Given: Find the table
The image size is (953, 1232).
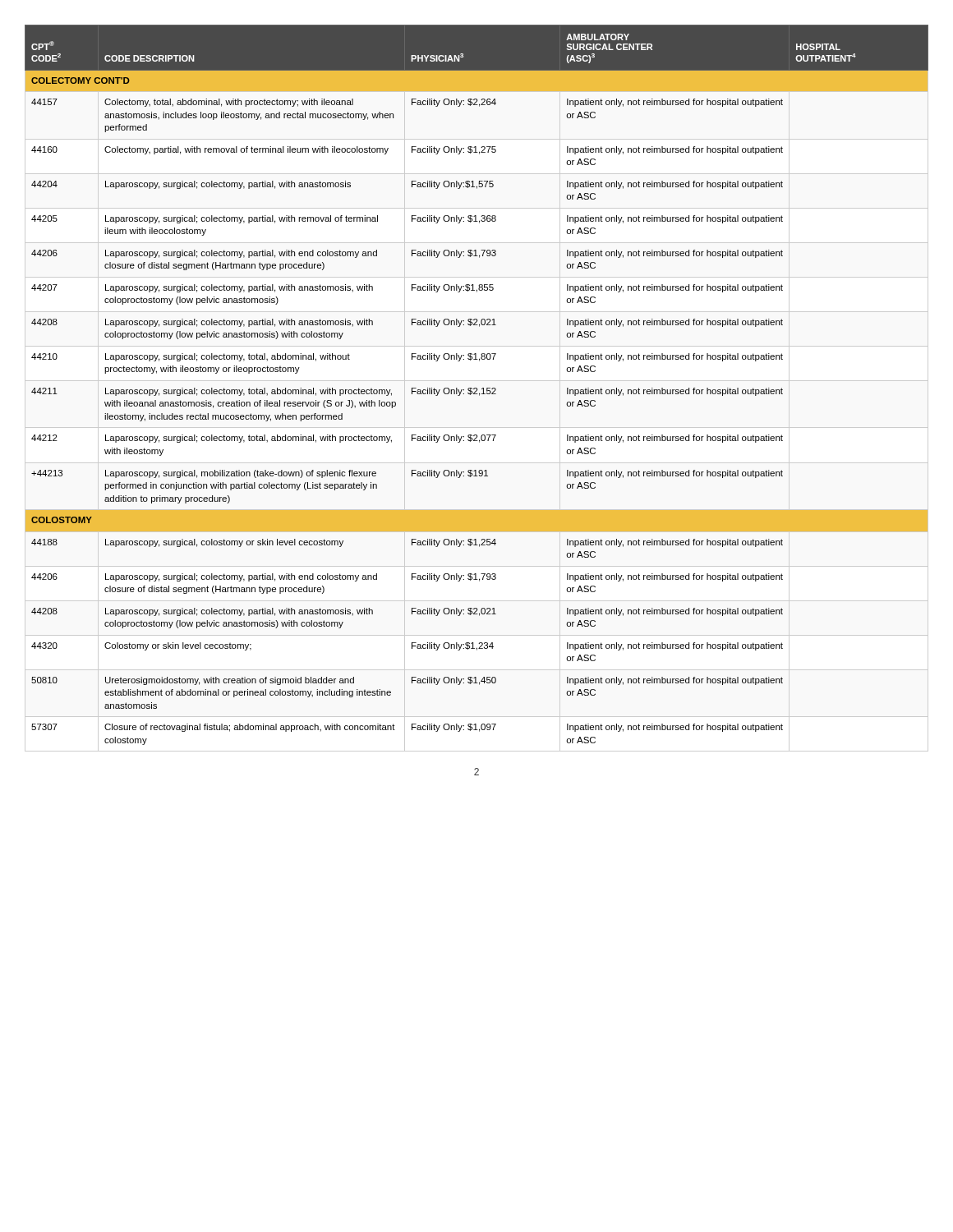Looking at the screenshot, I should tap(476, 388).
